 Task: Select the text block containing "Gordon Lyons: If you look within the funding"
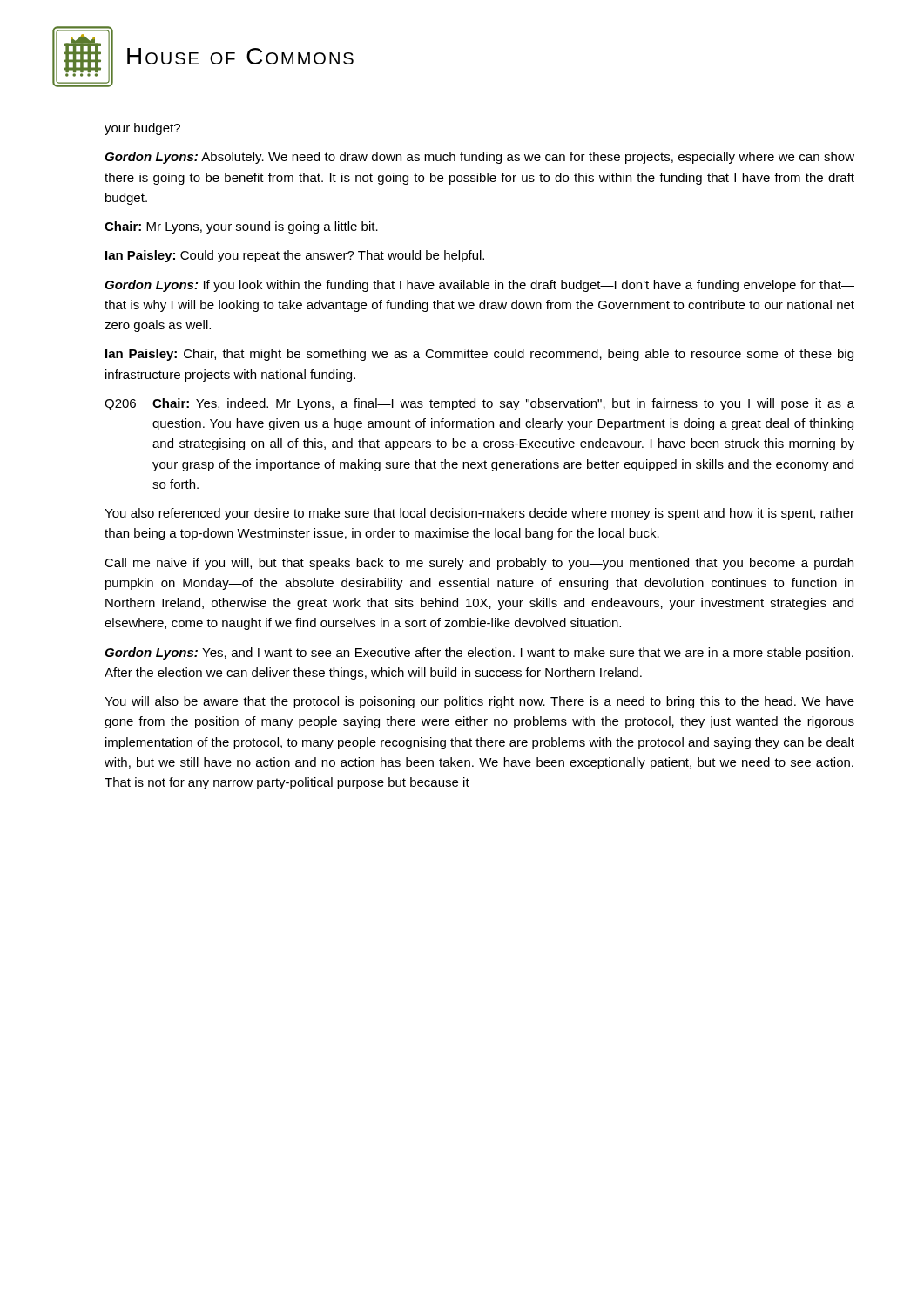click(x=479, y=304)
